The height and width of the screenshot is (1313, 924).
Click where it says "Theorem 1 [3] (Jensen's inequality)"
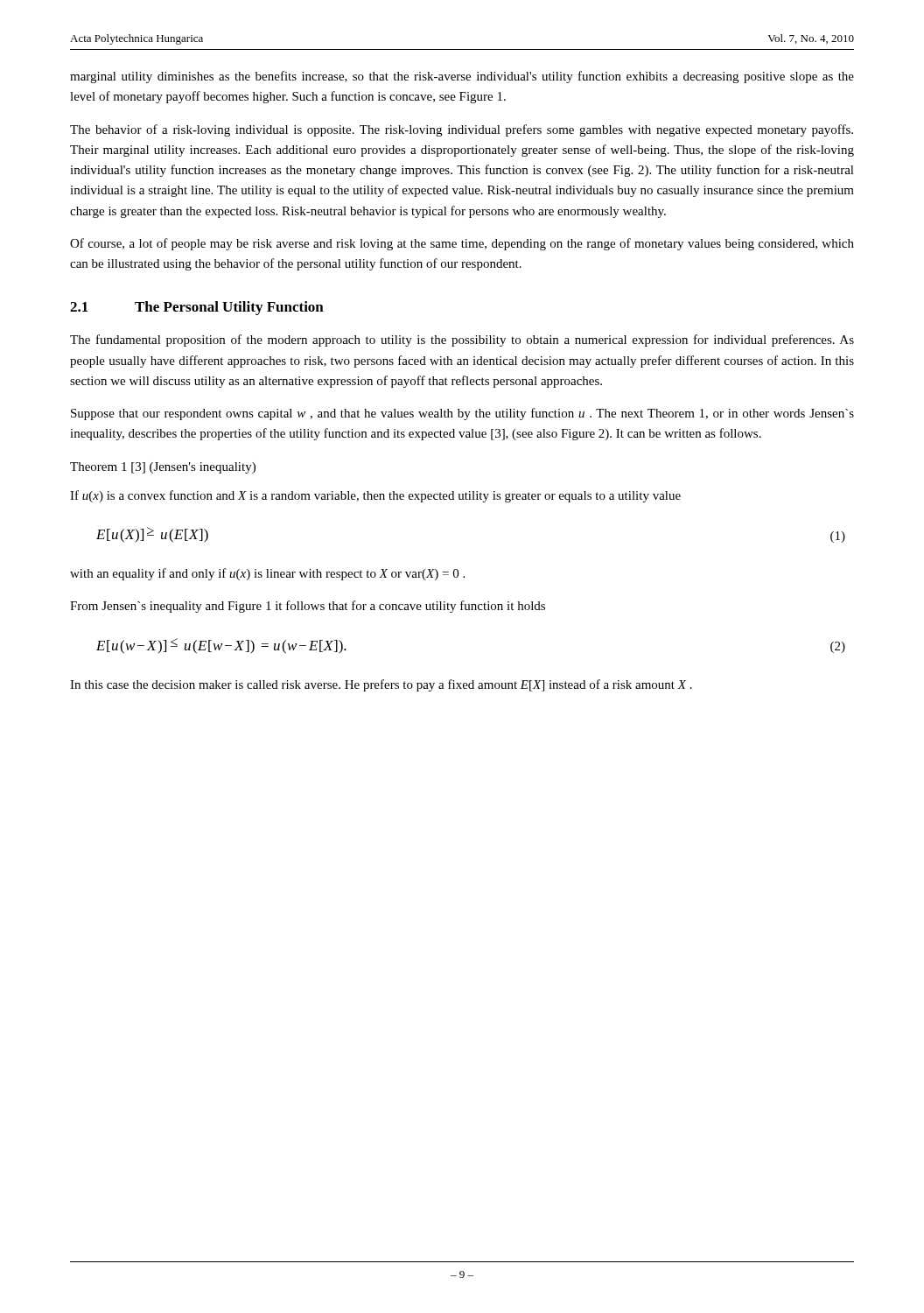pyautogui.click(x=163, y=468)
